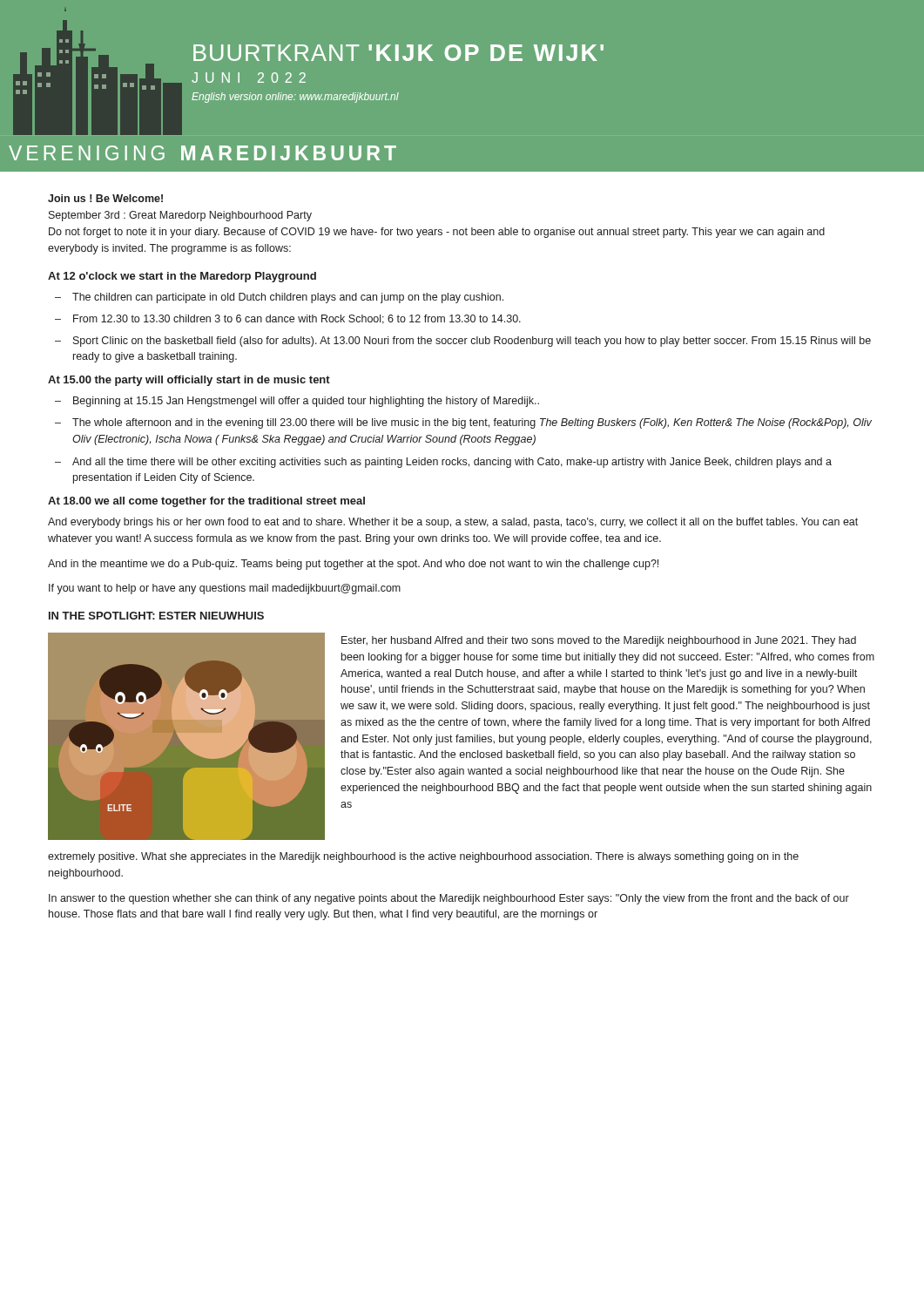Viewport: 924px width, 1307px height.
Task: Navigate to the text block starting "In answer to the"
Action: (x=448, y=906)
